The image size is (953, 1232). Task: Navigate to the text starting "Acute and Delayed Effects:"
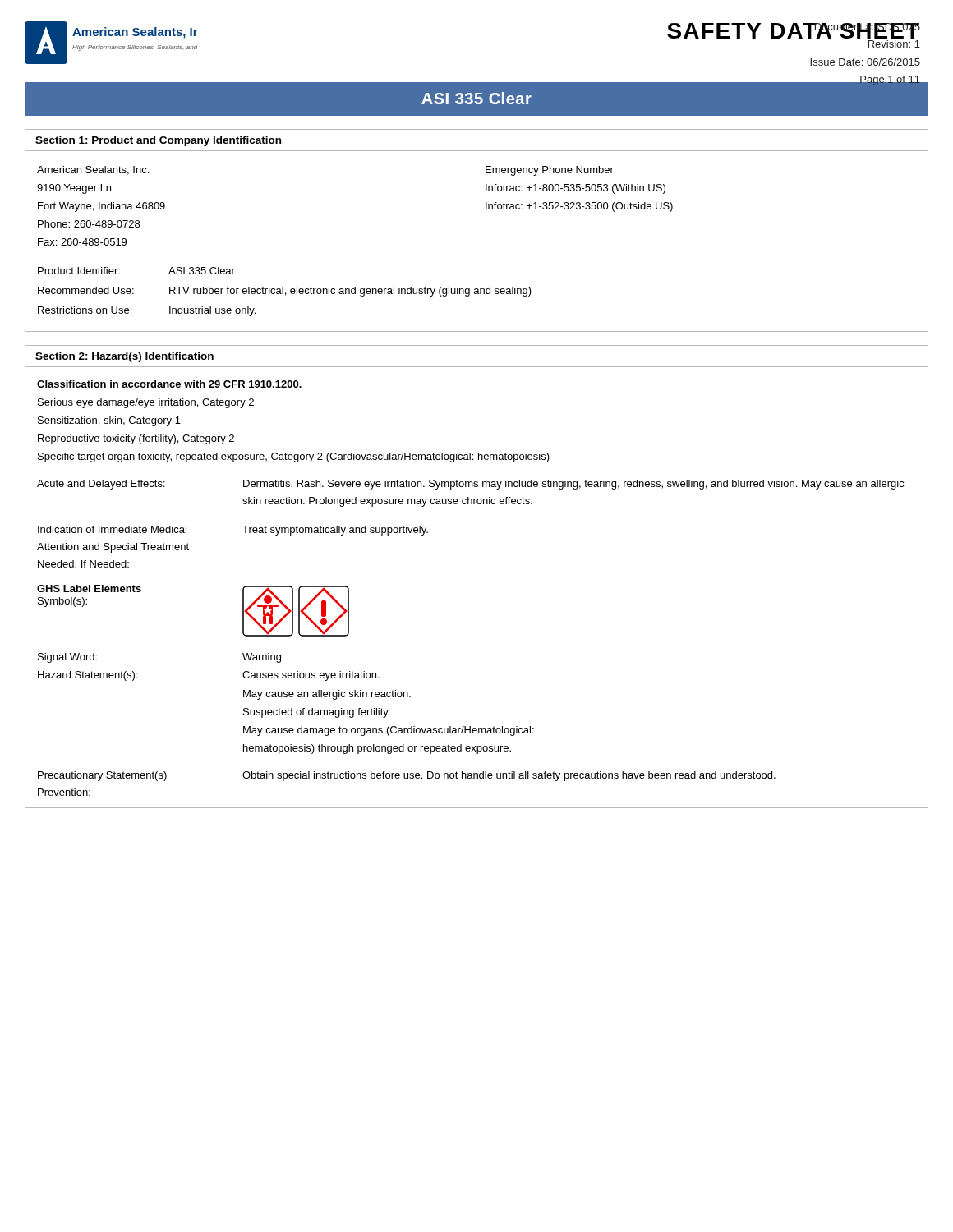(101, 484)
